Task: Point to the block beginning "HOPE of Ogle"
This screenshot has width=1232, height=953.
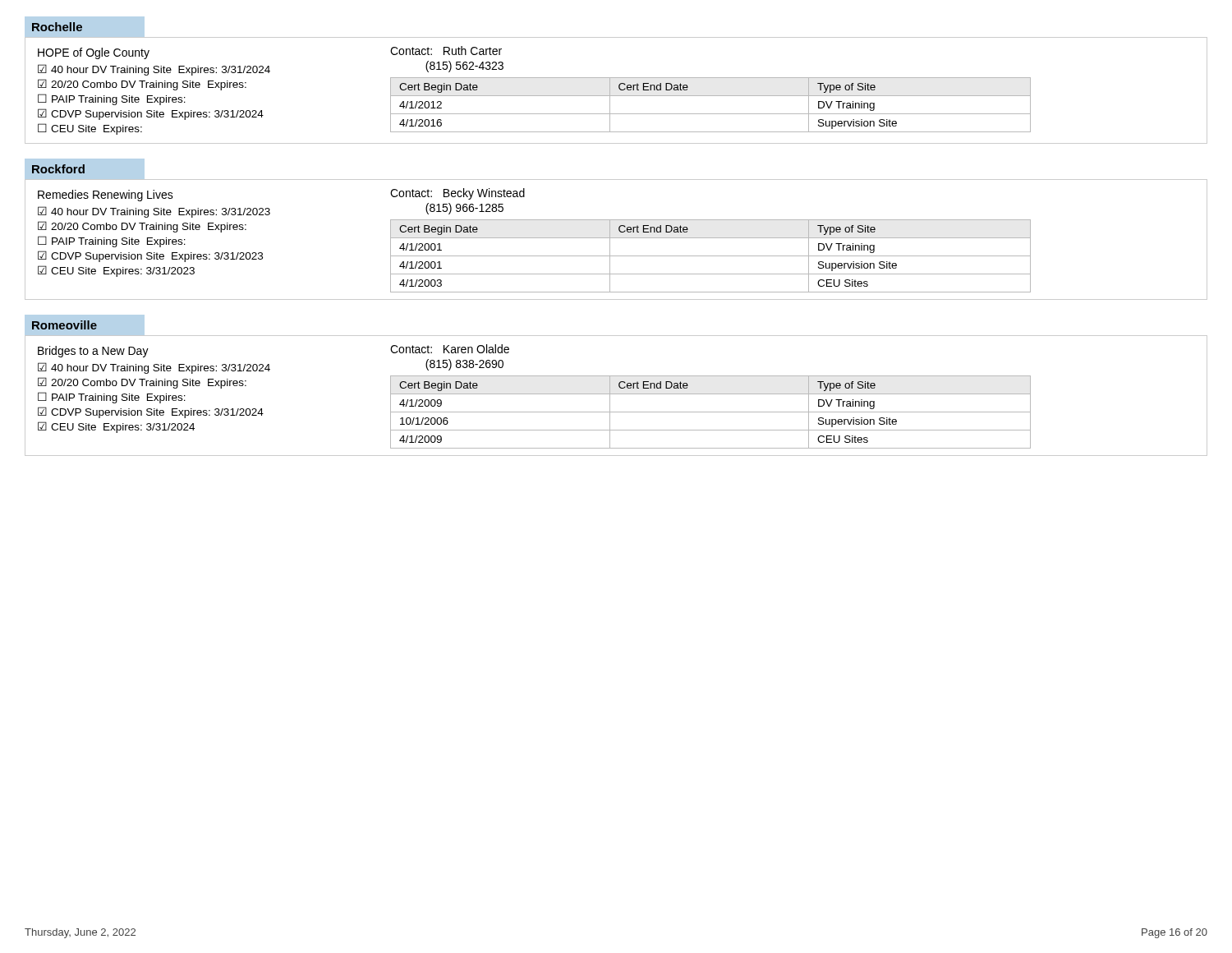Action: 93,53
